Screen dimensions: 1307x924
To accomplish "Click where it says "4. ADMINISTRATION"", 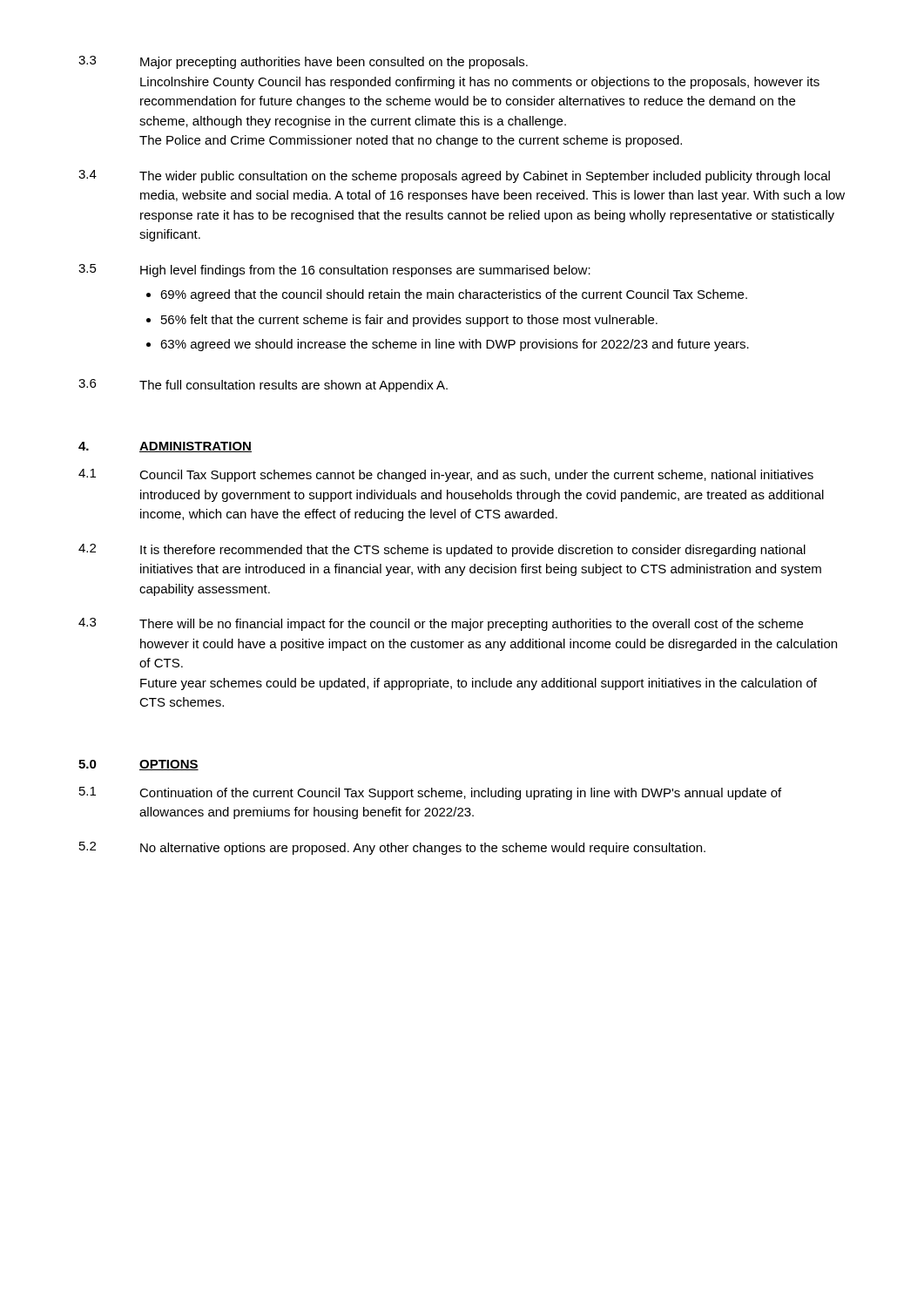I will (x=165, y=446).
